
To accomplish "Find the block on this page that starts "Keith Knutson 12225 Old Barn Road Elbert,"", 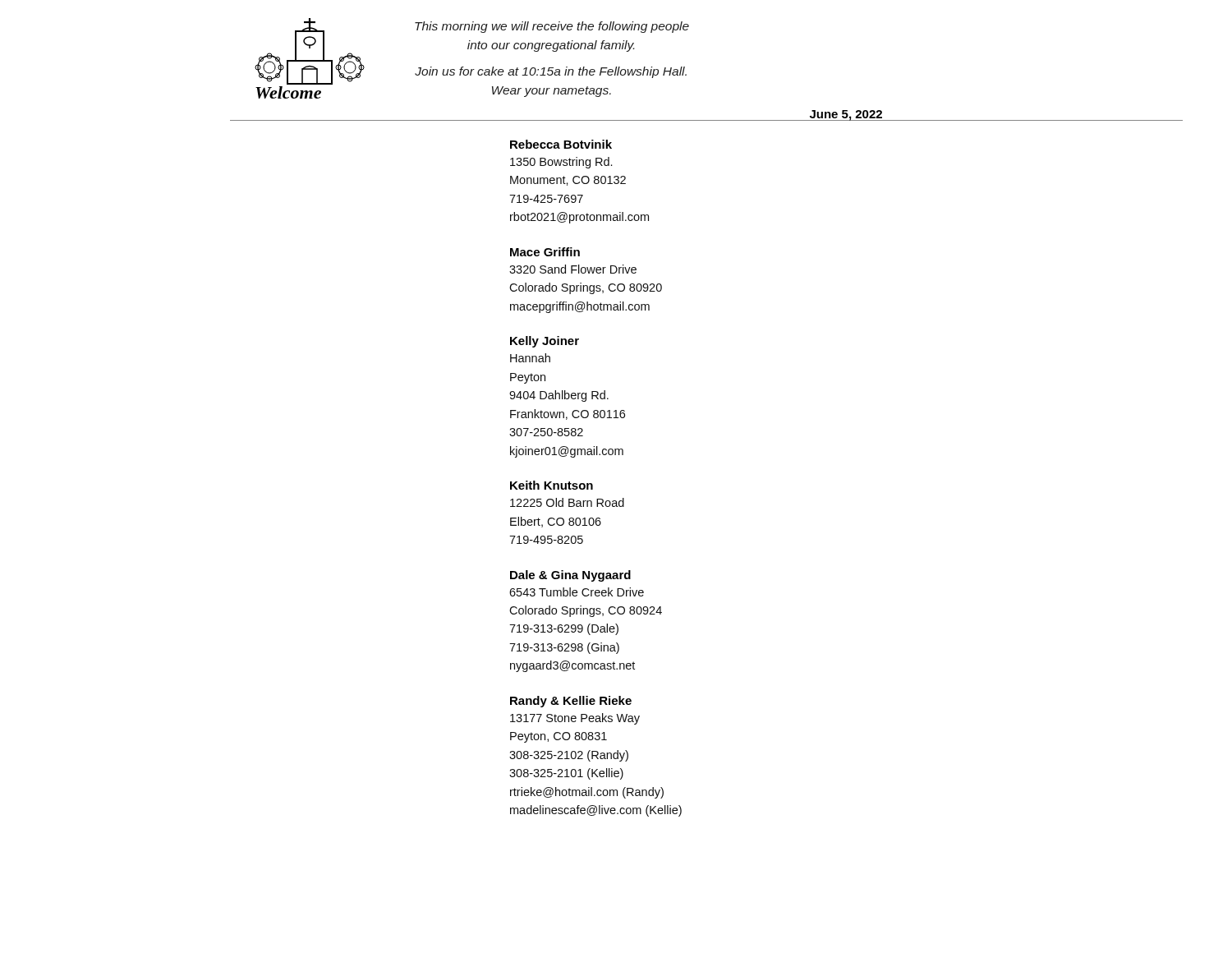I will click(x=552, y=485).
